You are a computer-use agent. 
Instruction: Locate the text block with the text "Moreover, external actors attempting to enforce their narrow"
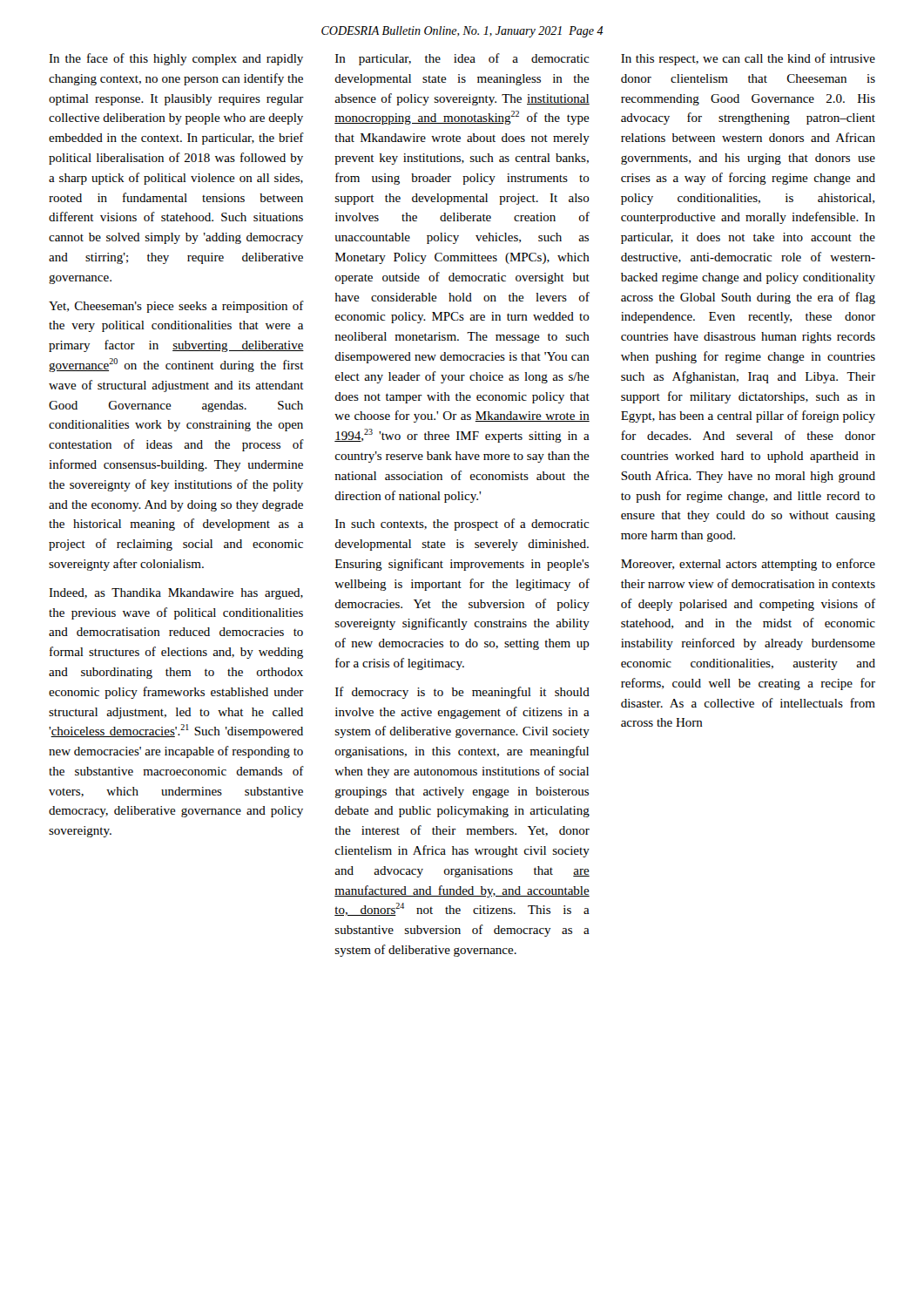click(x=748, y=643)
